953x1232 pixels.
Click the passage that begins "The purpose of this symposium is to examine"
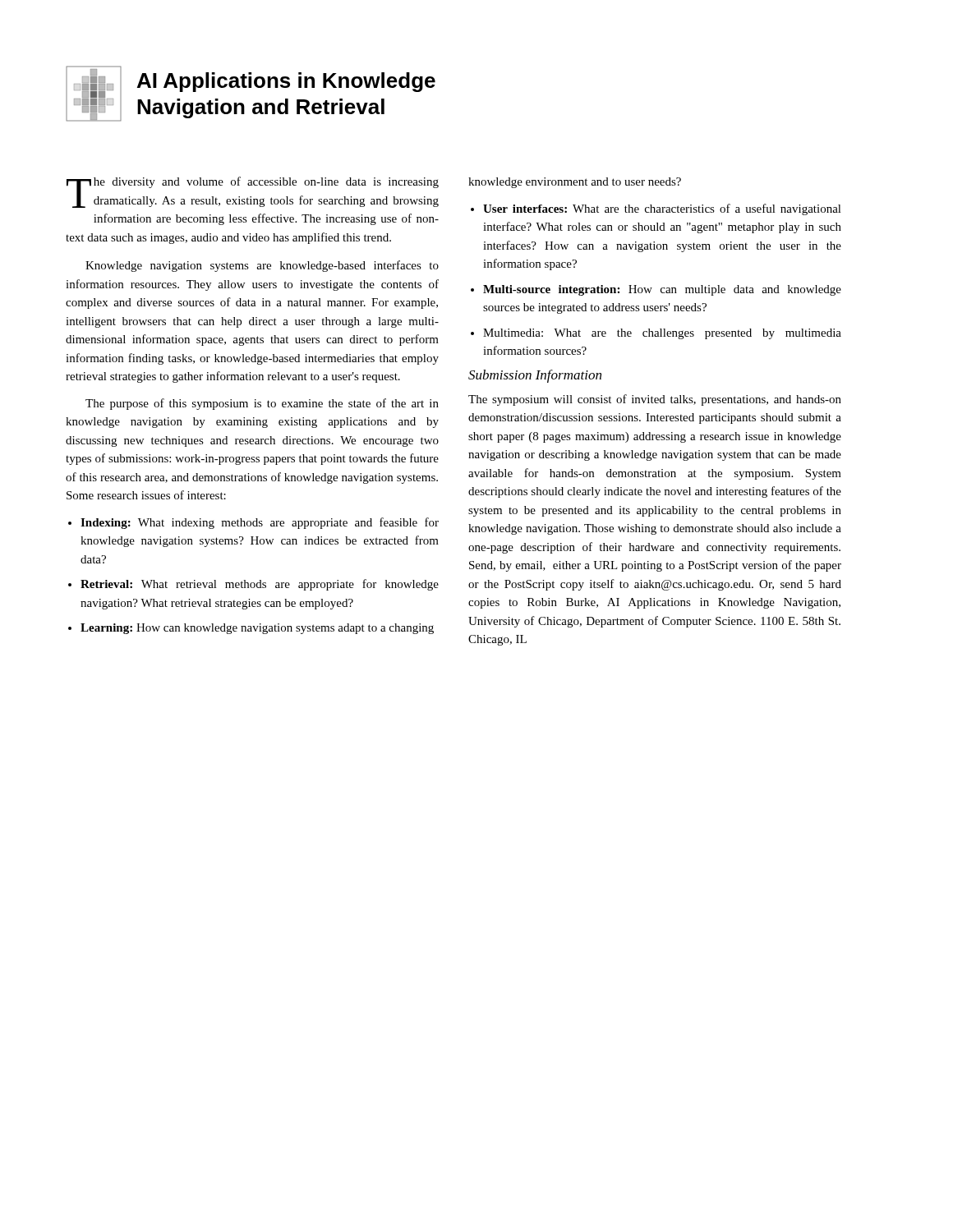point(252,449)
